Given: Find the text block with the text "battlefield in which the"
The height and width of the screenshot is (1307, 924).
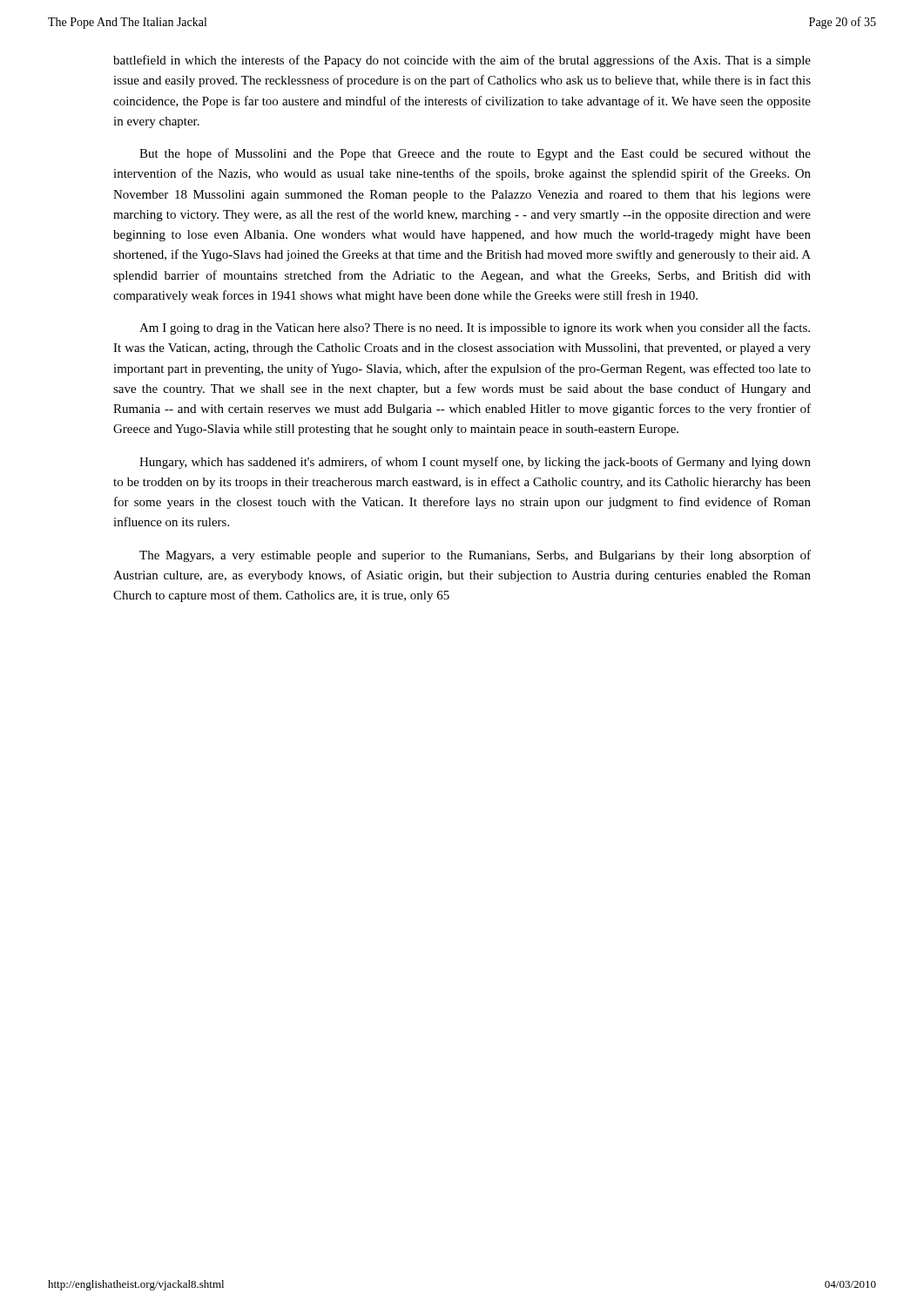Looking at the screenshot, I should [462, 91].
